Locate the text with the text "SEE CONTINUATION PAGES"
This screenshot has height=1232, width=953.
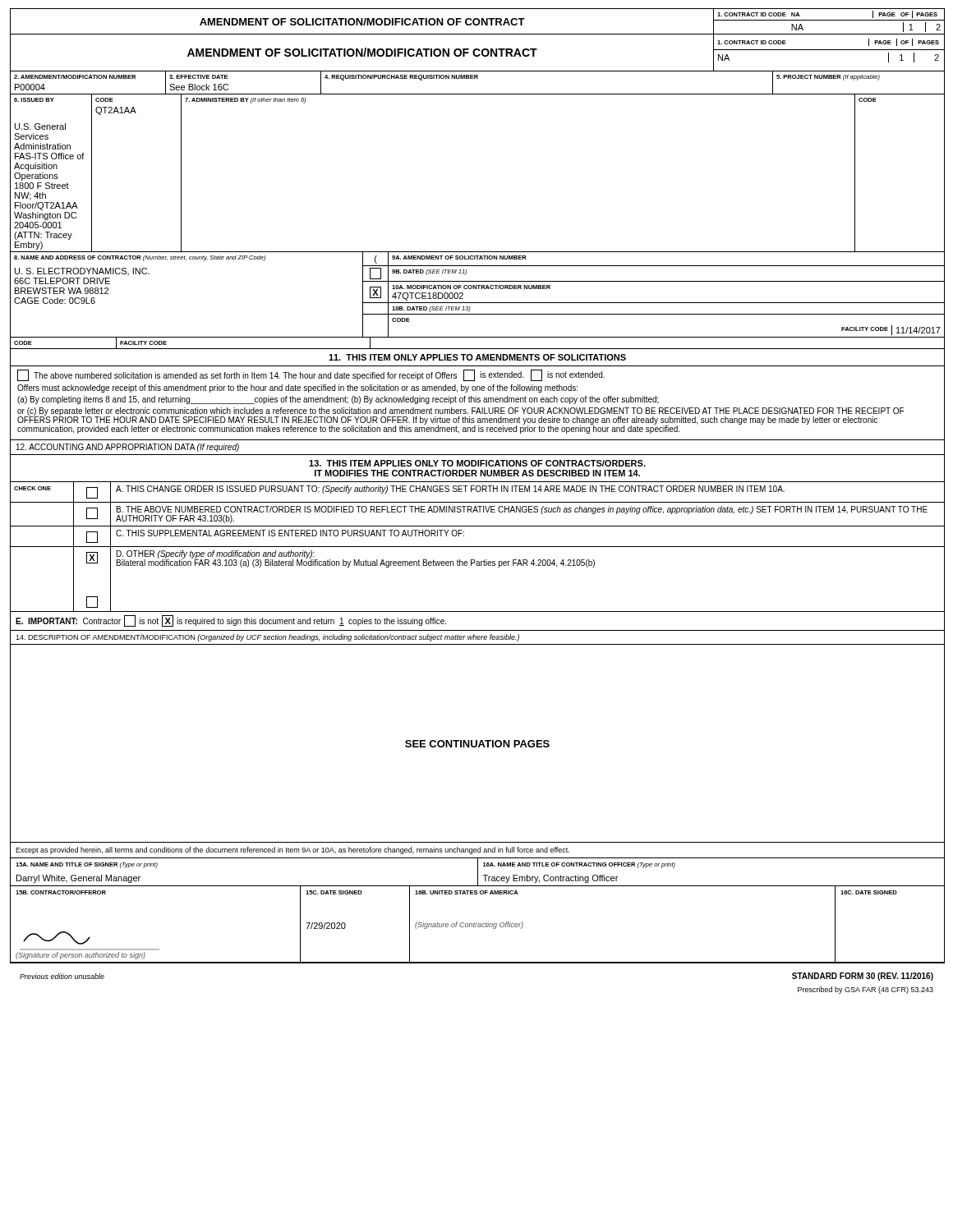point(477,743)
